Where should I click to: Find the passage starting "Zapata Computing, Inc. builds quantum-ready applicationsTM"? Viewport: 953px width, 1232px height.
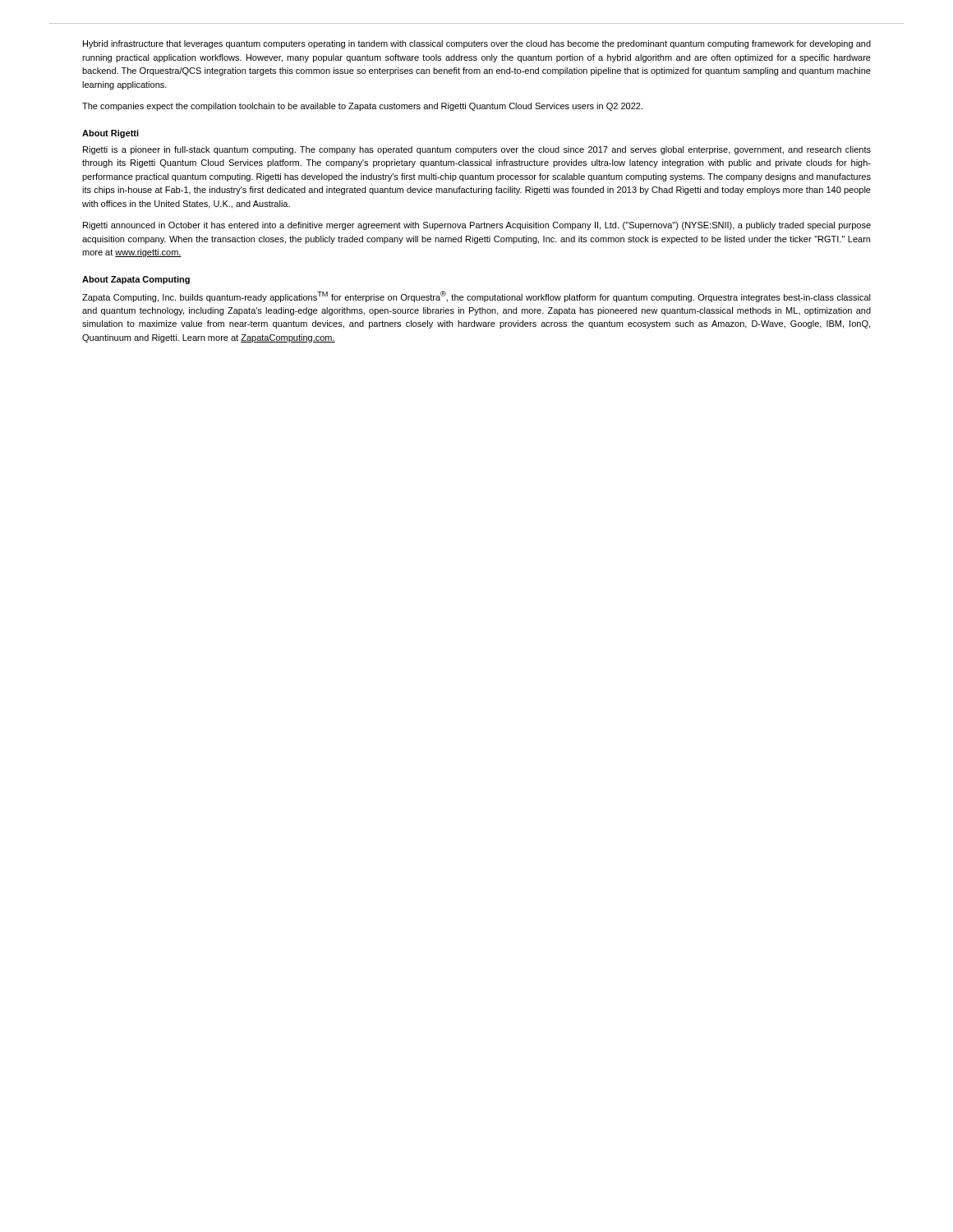pos(476,316)
